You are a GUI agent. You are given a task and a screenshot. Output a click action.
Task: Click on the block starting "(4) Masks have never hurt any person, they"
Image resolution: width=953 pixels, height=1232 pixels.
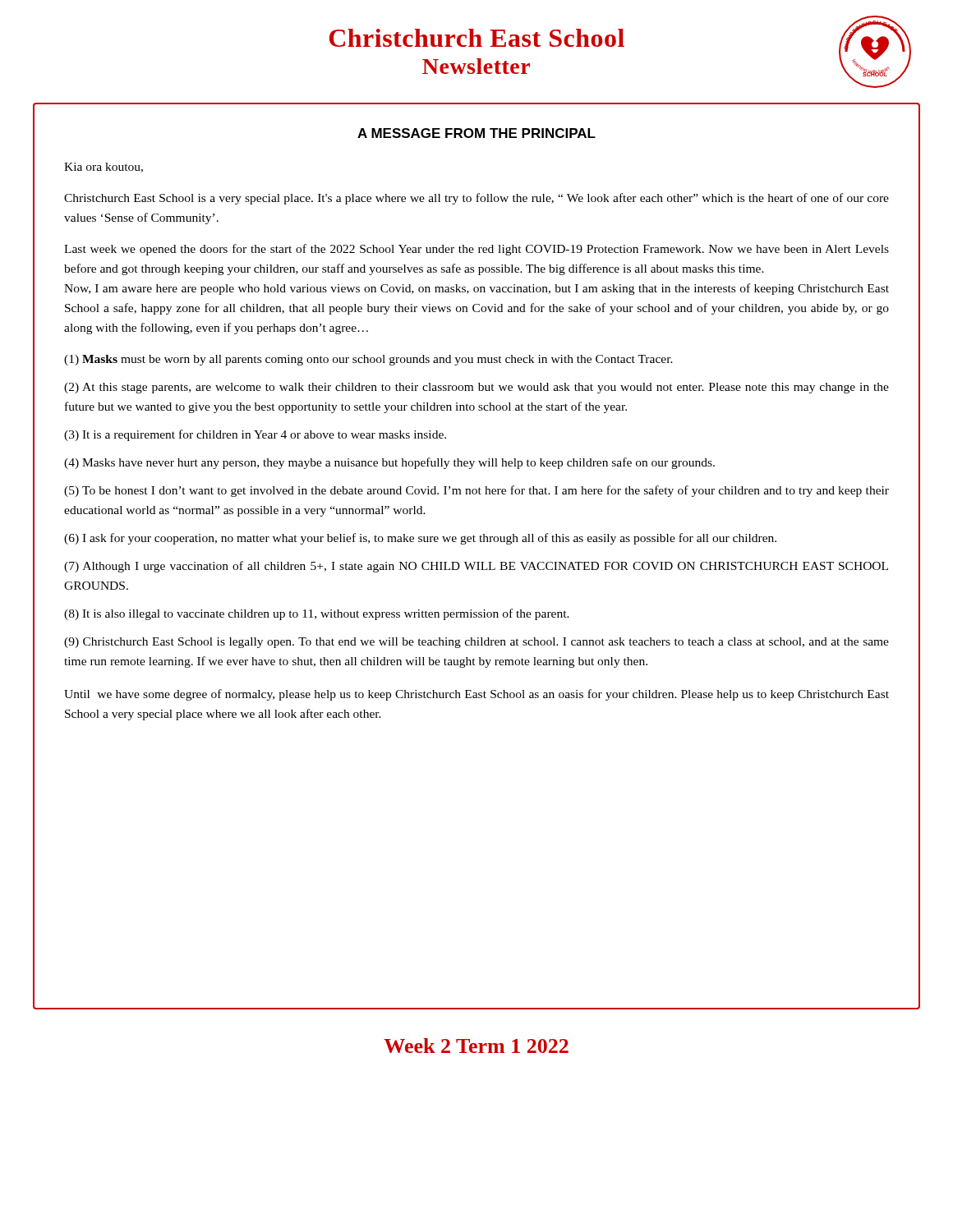(x=390, y=462)
